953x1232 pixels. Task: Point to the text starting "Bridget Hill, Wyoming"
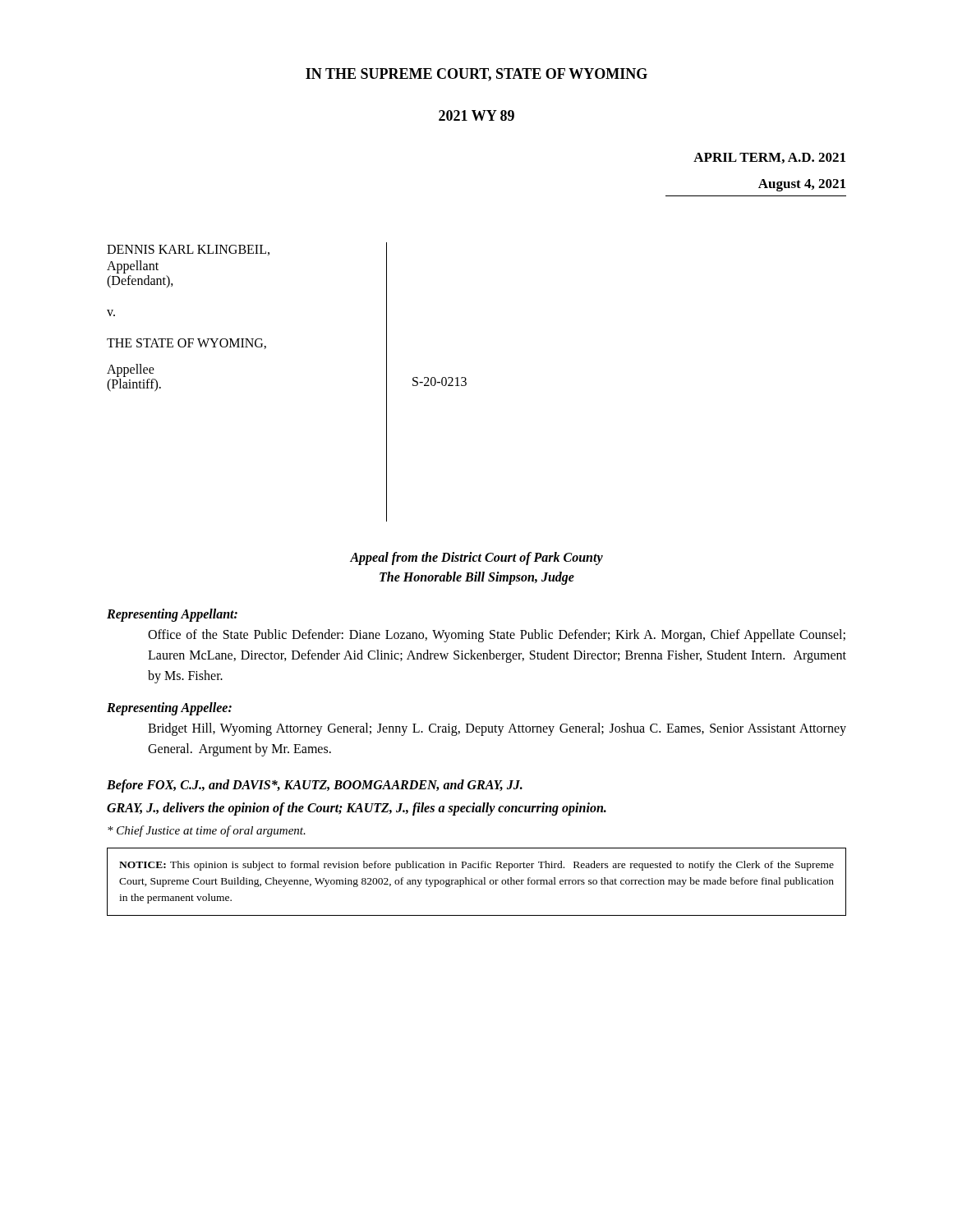[497, 739]
